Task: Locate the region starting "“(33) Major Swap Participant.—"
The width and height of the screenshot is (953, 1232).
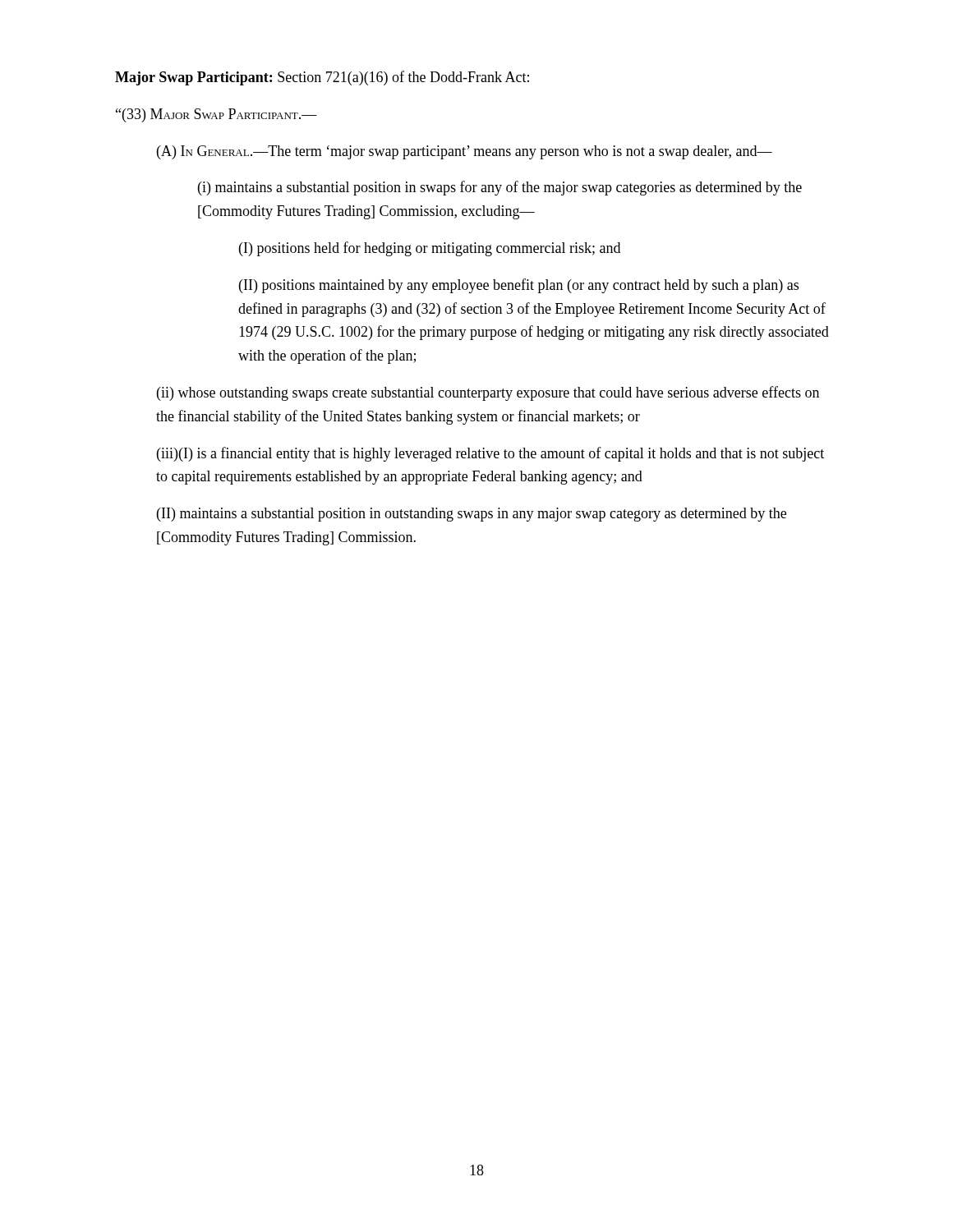Action: pyautogui.click(x=216, y=114)
